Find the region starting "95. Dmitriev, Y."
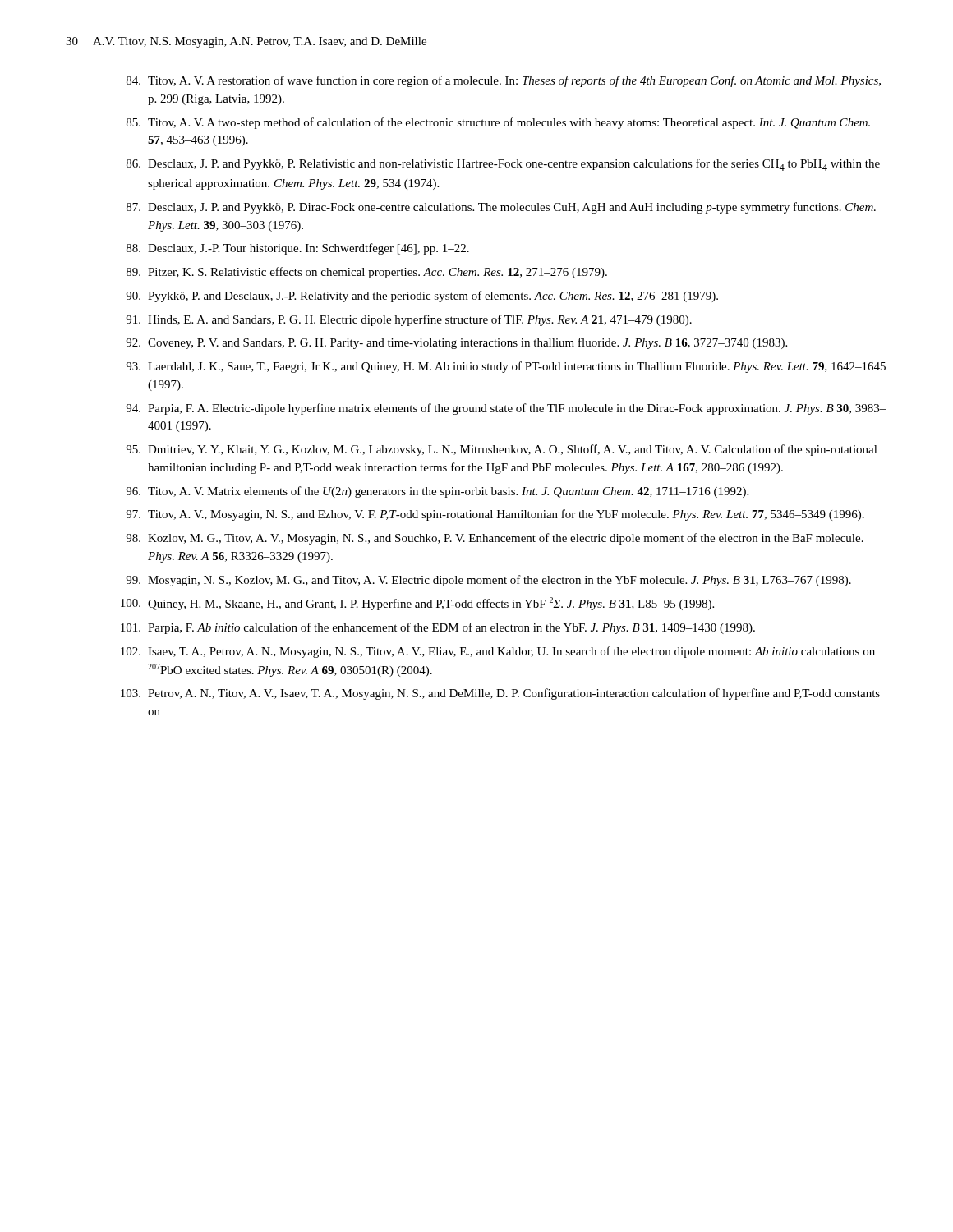953x1232 pixels. pyautogui.click(x=497, y=459)
